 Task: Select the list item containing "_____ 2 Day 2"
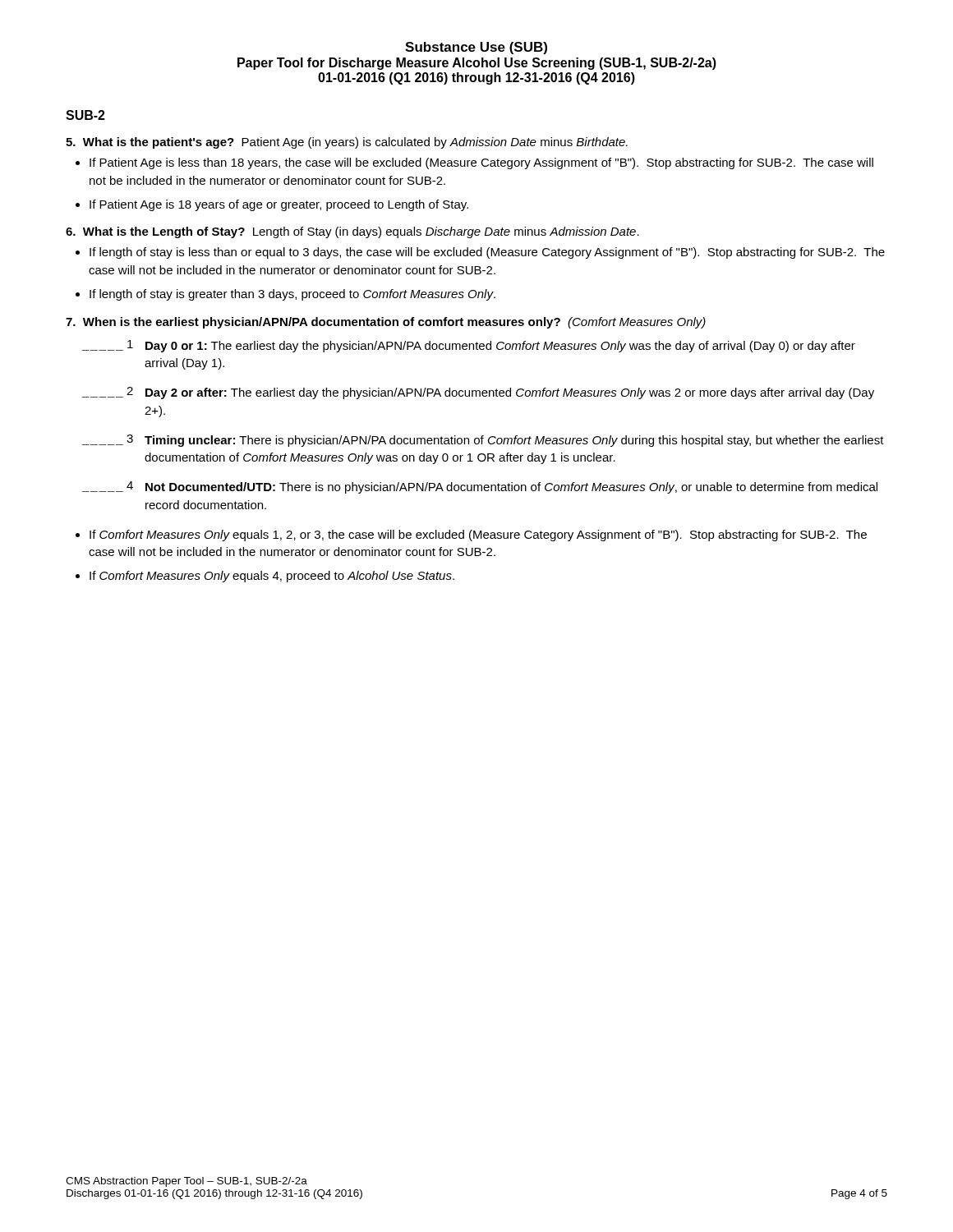pos(485,401)
